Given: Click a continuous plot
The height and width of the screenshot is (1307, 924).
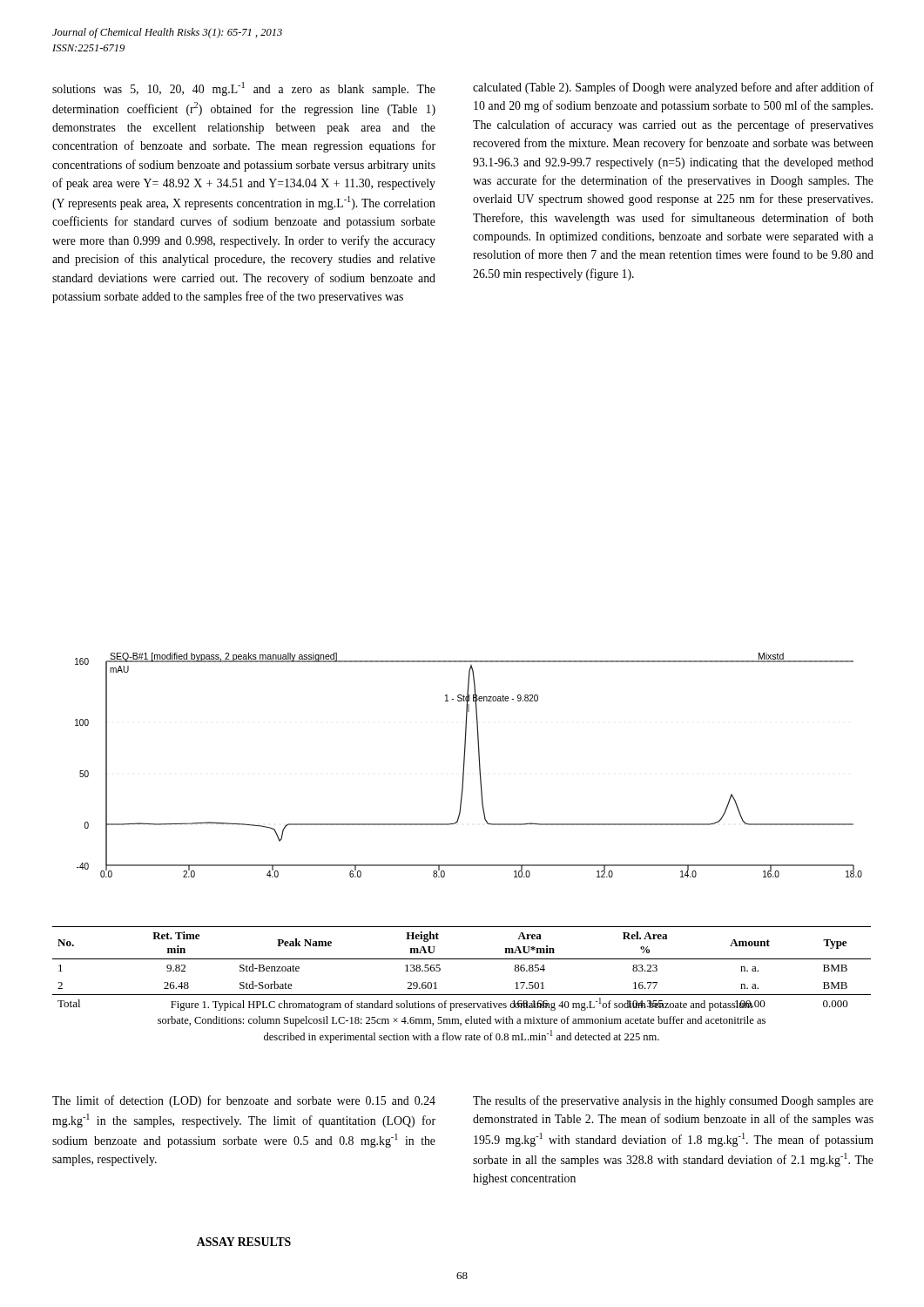Looking at the screenshot, I should pyautogui.click(x=462, y=831).
